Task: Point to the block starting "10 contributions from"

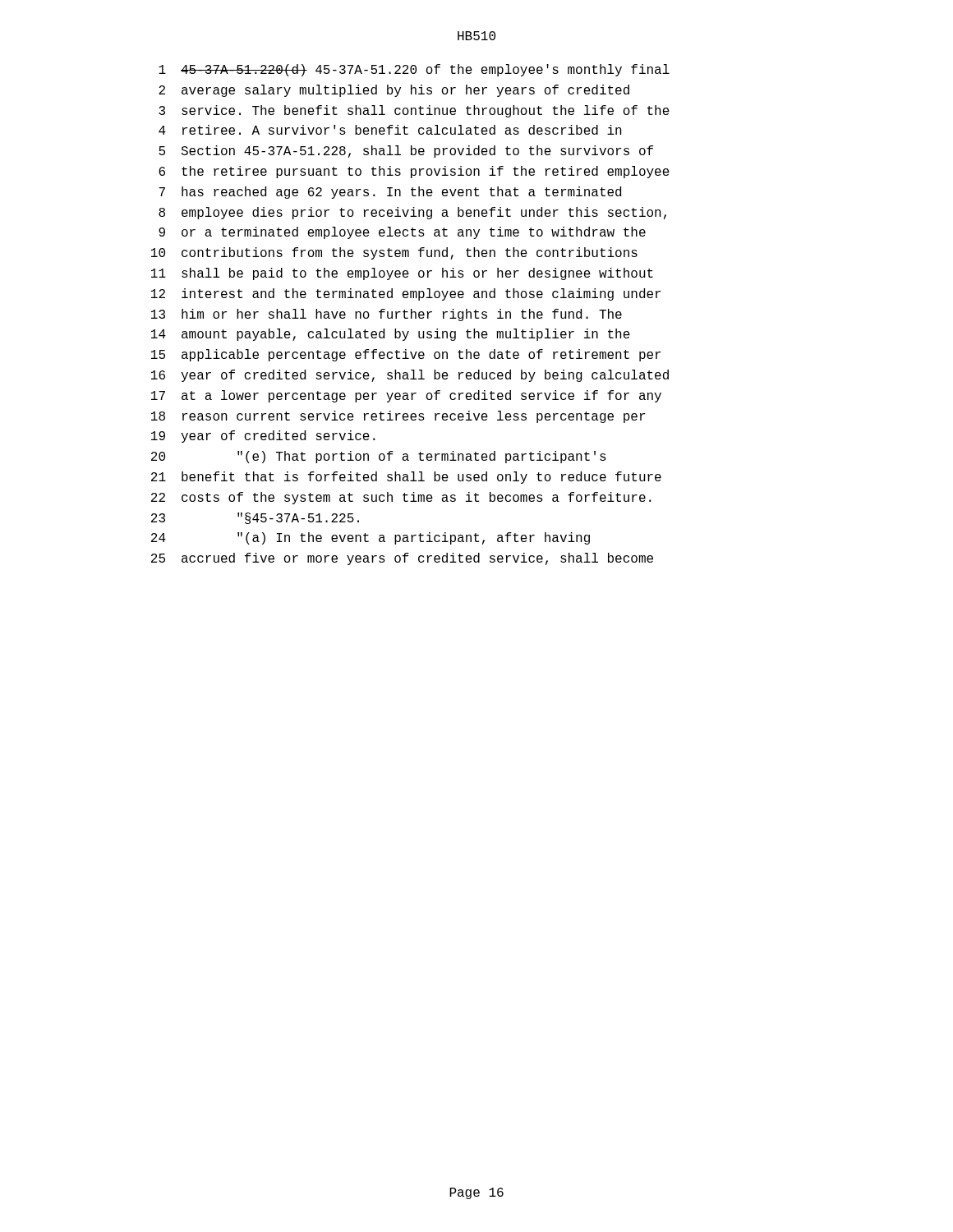Action: [476, 254]
